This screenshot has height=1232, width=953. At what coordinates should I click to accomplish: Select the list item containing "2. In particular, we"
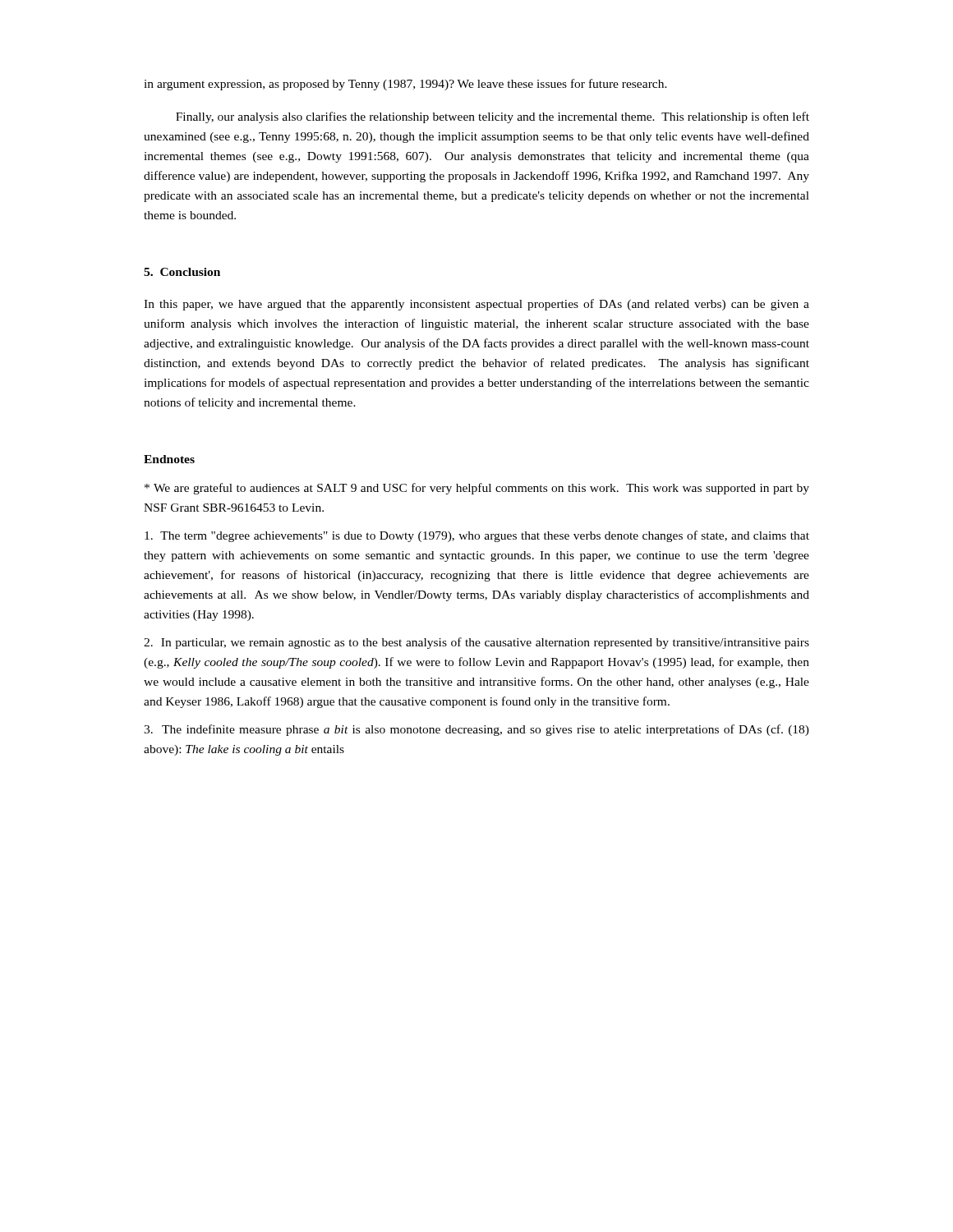click(x=476, y=672)
